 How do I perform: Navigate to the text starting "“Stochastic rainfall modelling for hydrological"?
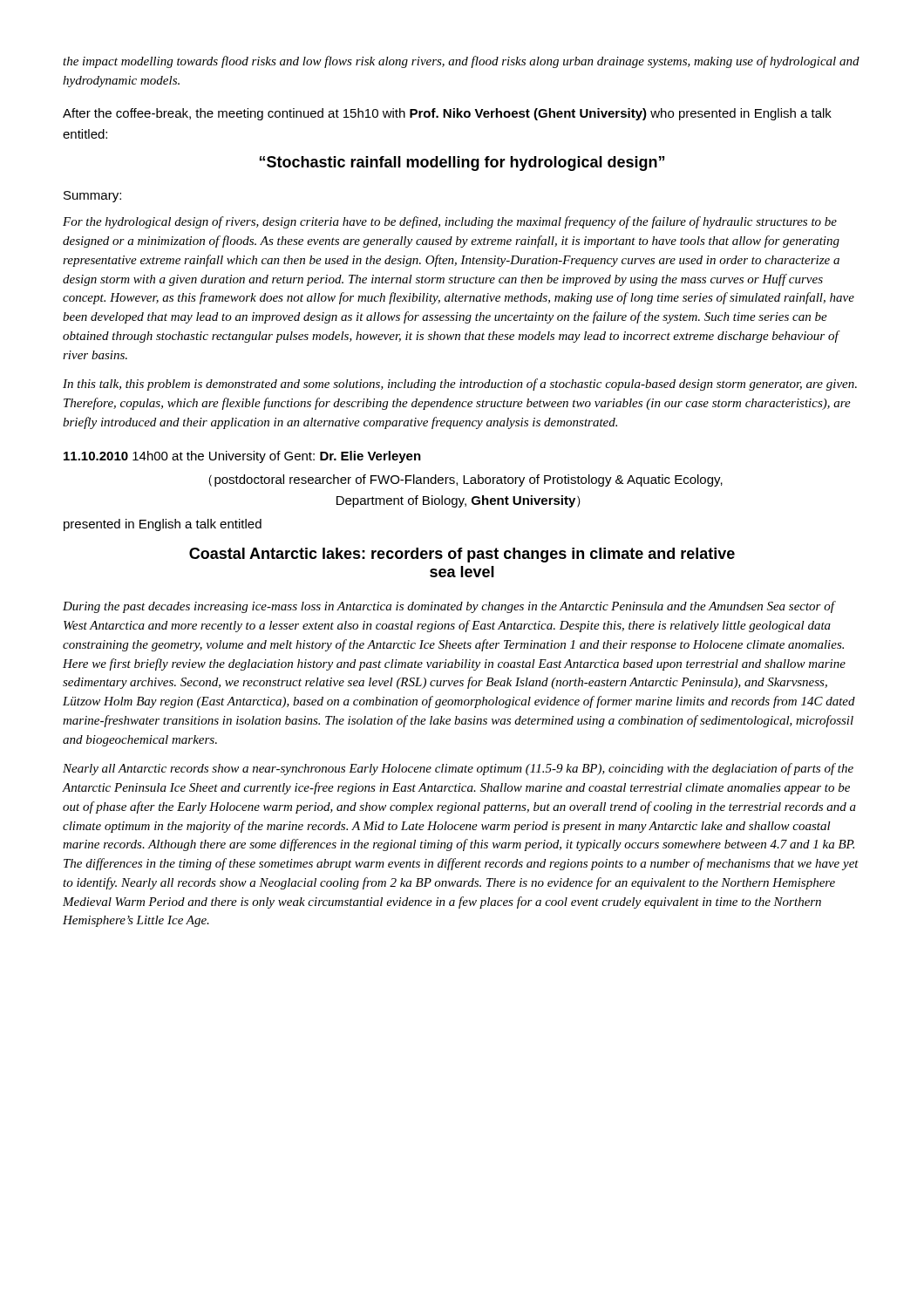point(462,162)
